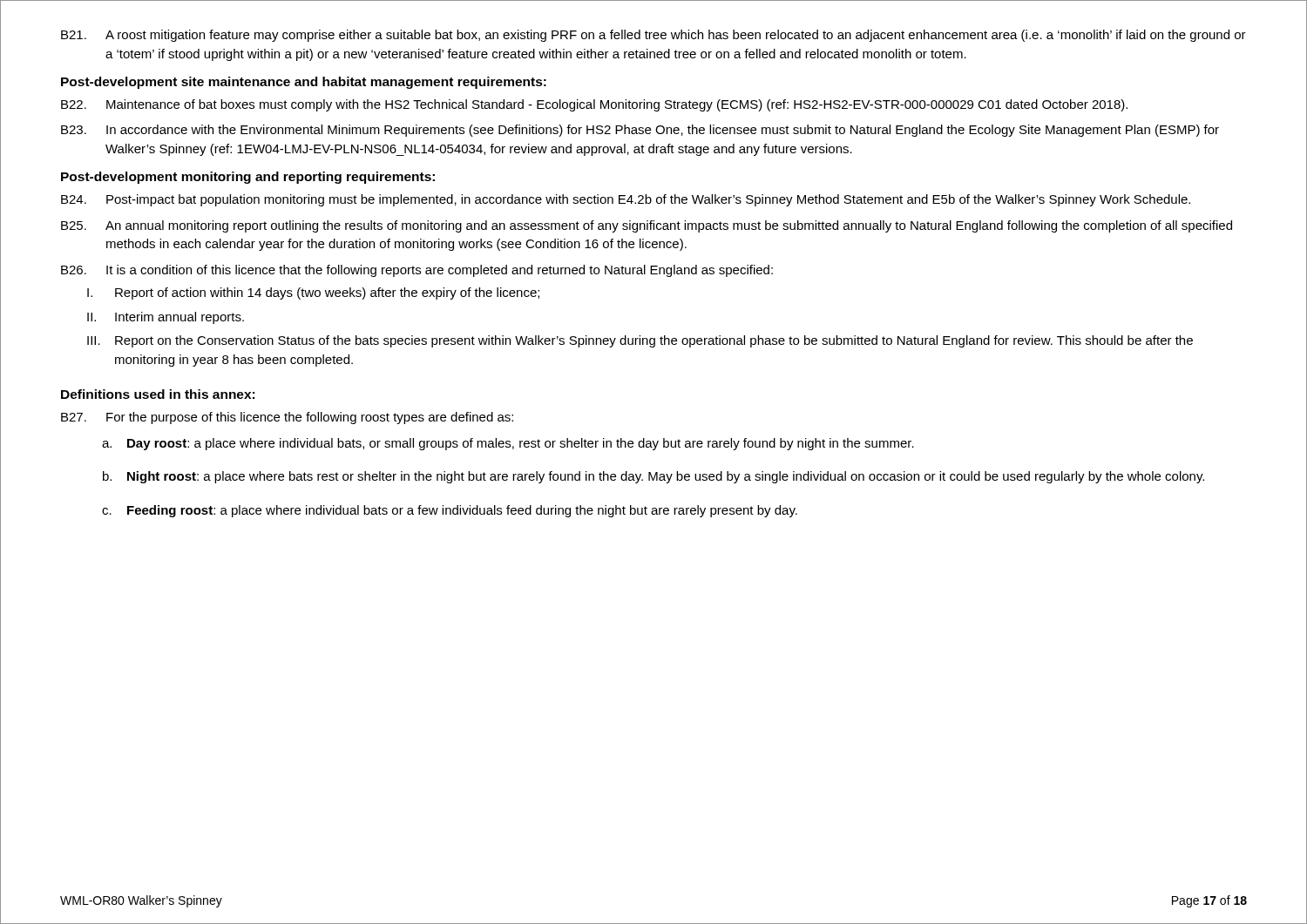Navigate to the block starting "Definitions used in this annex:"
This screenshot has height=924, width=1307.
pyautogui.click(x=158, y=394)
